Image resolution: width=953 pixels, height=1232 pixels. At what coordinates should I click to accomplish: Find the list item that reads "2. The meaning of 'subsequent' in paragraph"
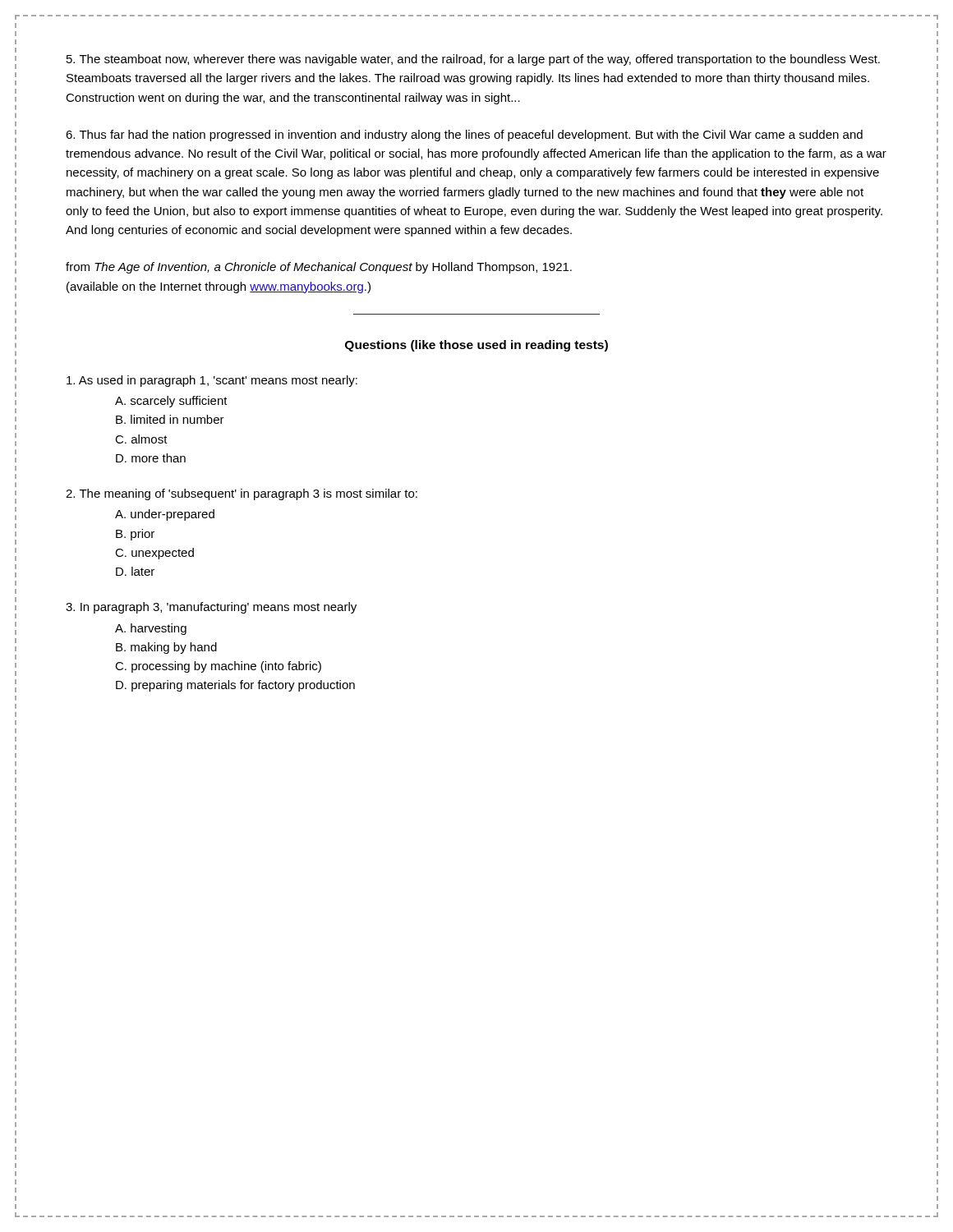tap(242, 494)
